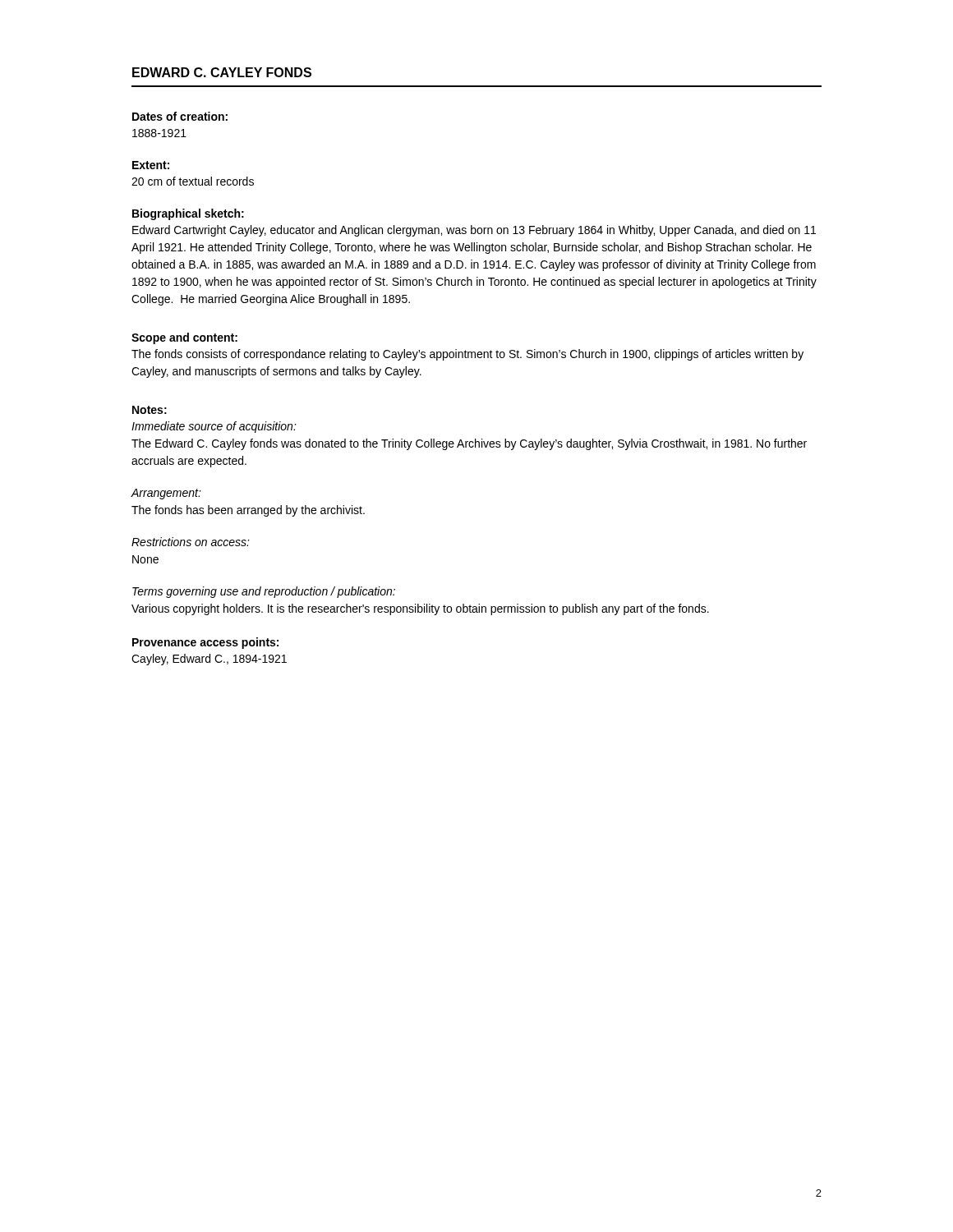
Task: Select the element starting "Provenance access points:"
Action: tap(206, 642)
